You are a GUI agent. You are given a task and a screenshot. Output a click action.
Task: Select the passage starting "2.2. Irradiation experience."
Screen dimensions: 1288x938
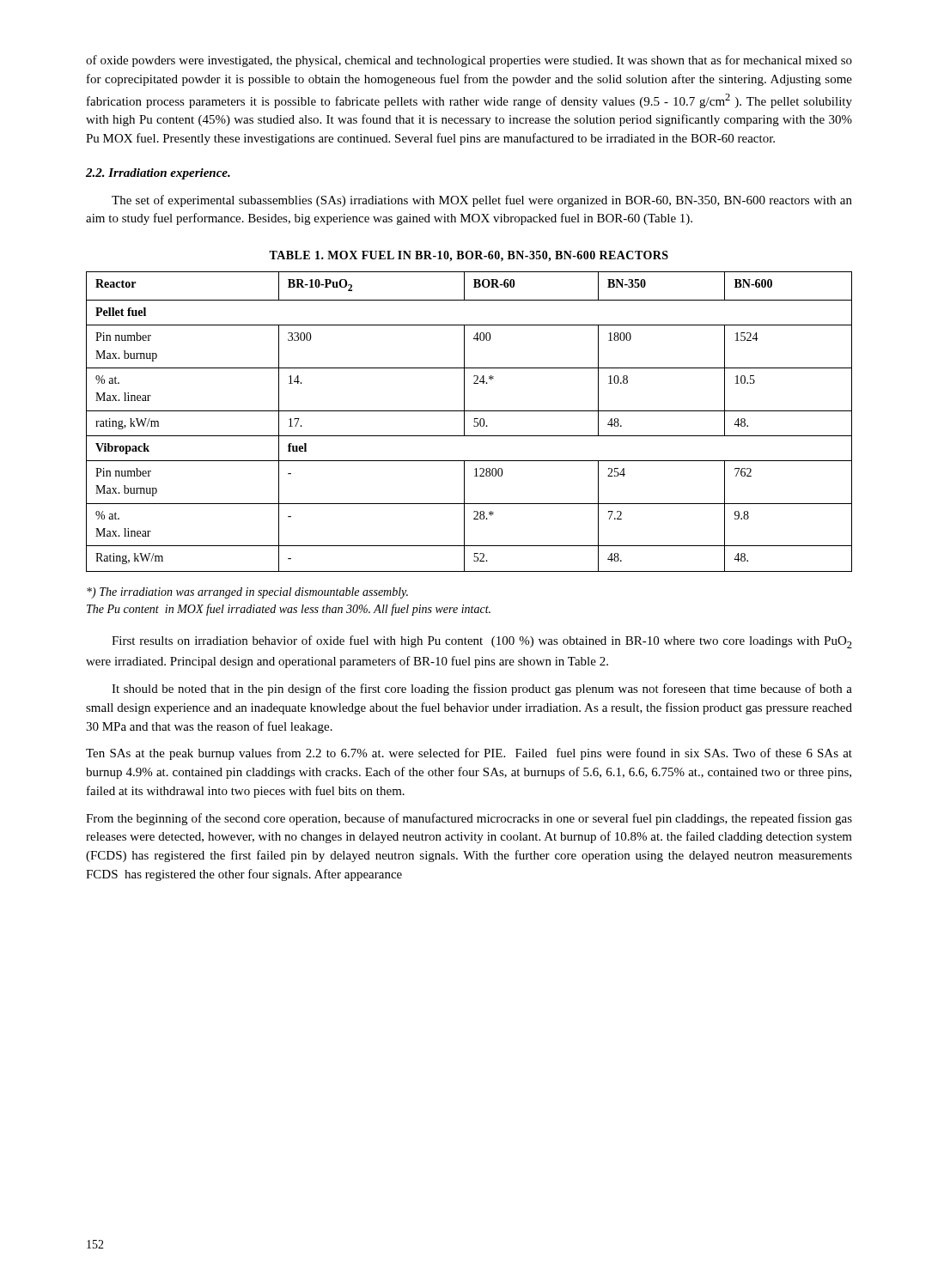tap(158, 172)
